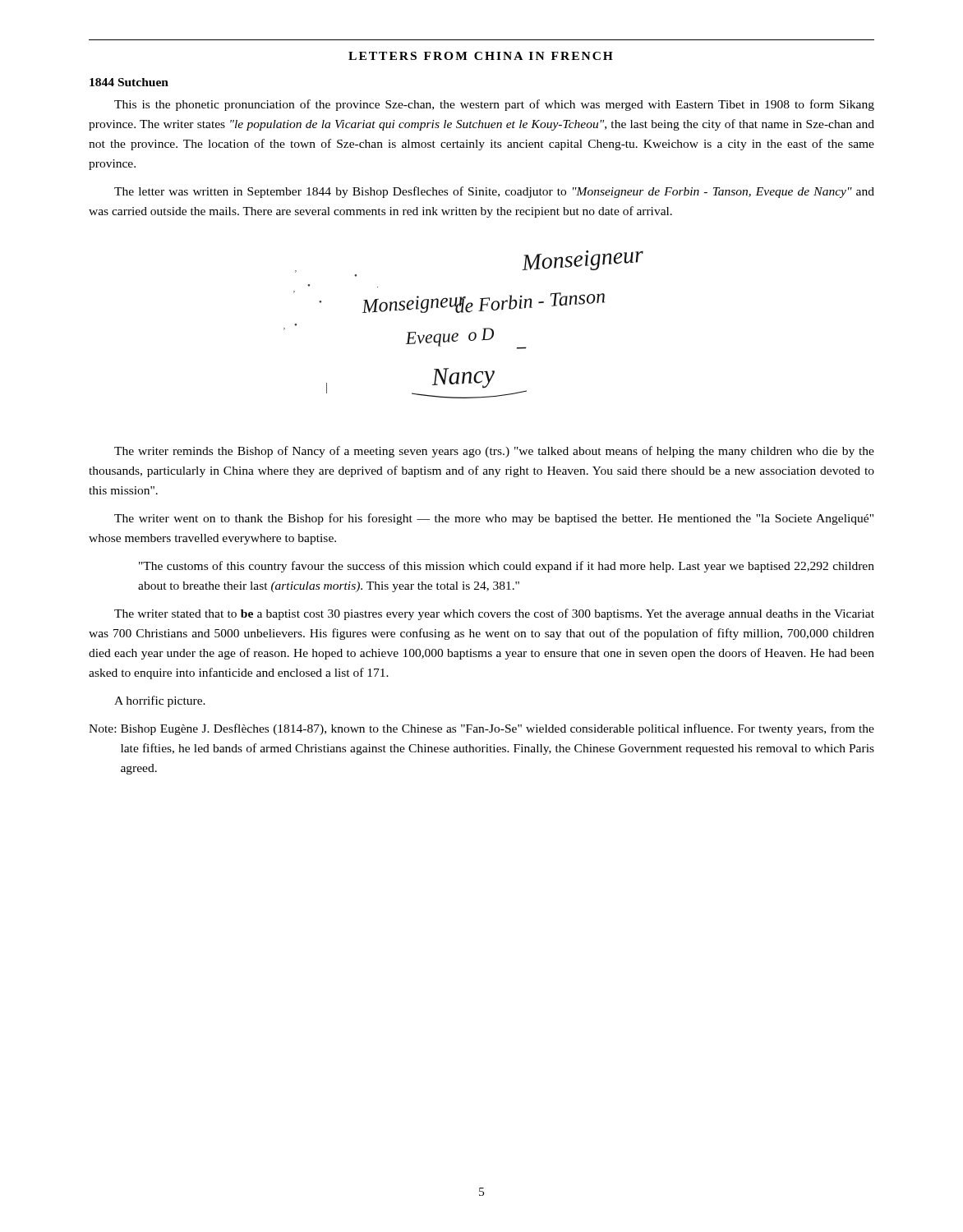
Task: Find the region starting "Note: Bishop Eugène"
Action: point(482,749)
